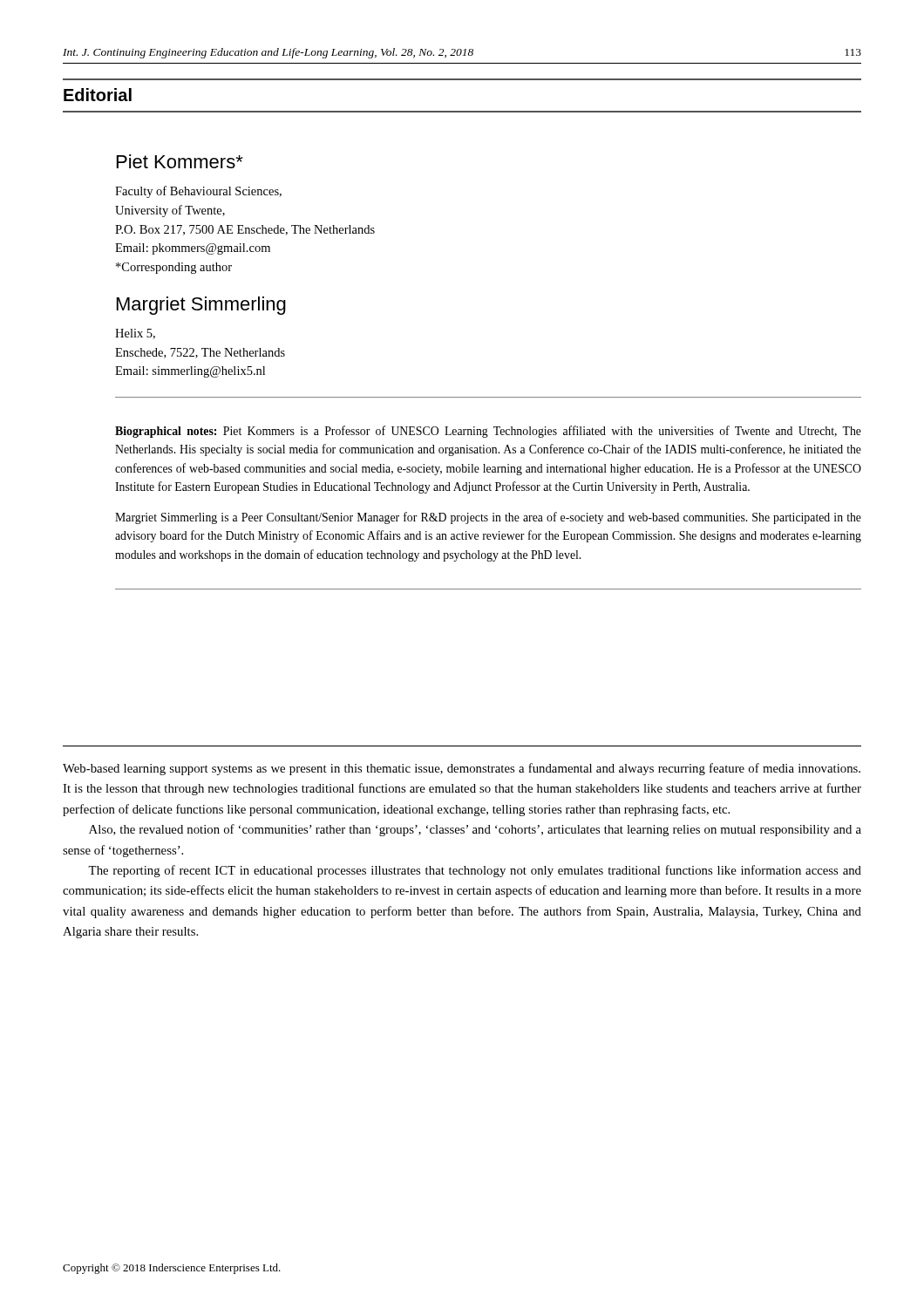The width and height of the screenshot is (924, 1308).
Task: Select the text block that reads "Web-based learning support"
Action: tap(462, 769)
